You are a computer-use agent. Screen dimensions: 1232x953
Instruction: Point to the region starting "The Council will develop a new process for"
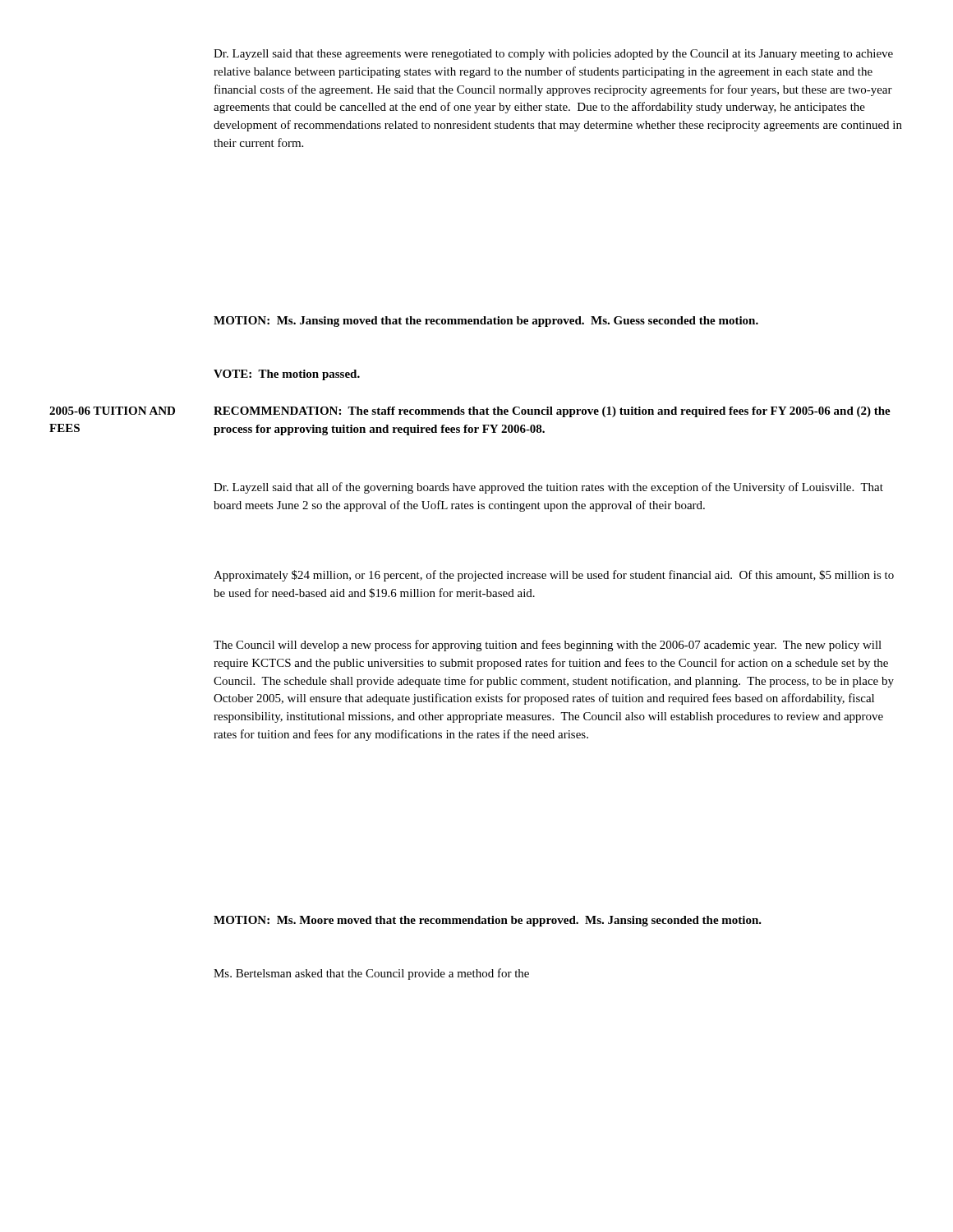point(559,690)
